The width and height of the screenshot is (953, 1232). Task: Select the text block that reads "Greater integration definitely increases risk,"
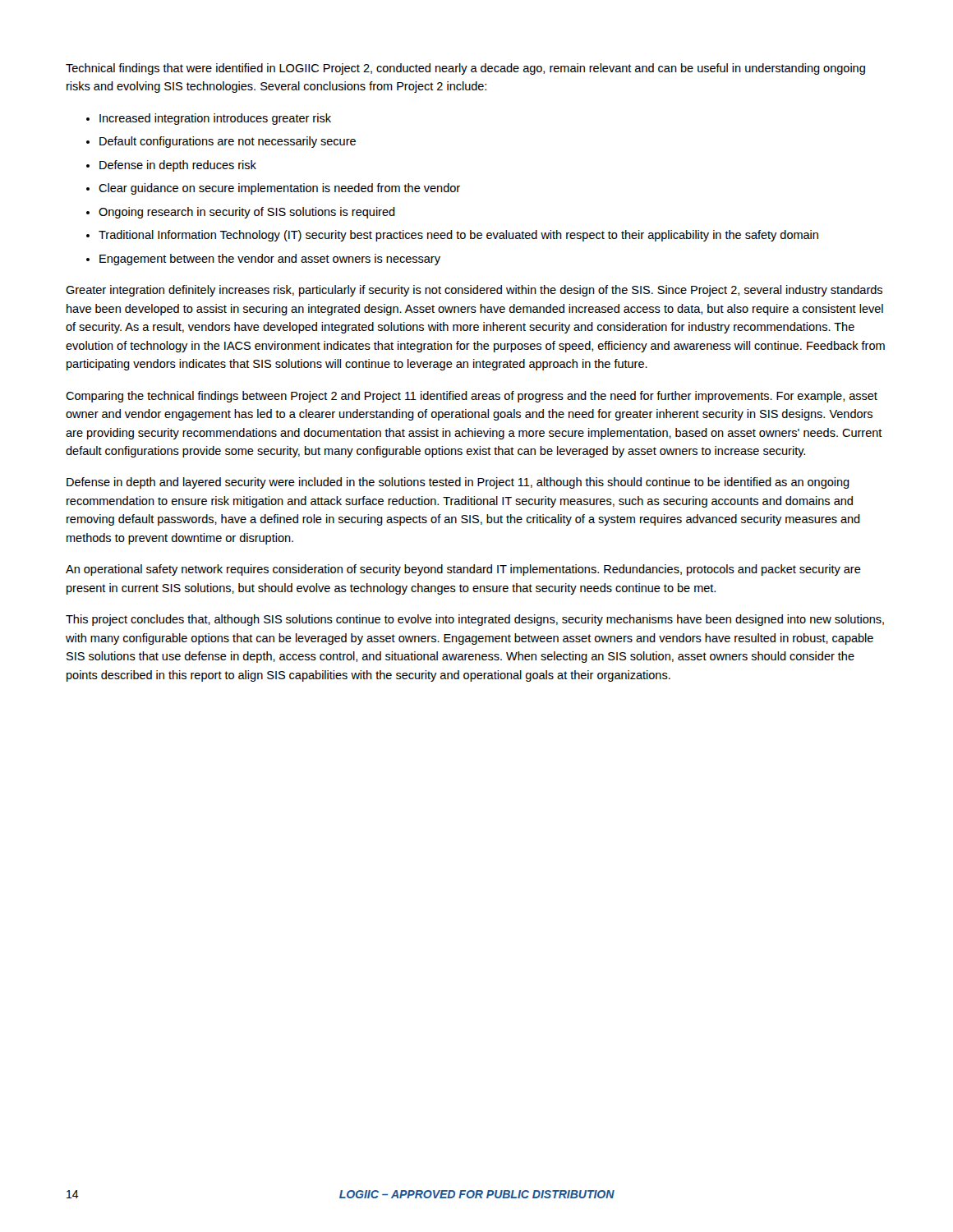(476, 327)
